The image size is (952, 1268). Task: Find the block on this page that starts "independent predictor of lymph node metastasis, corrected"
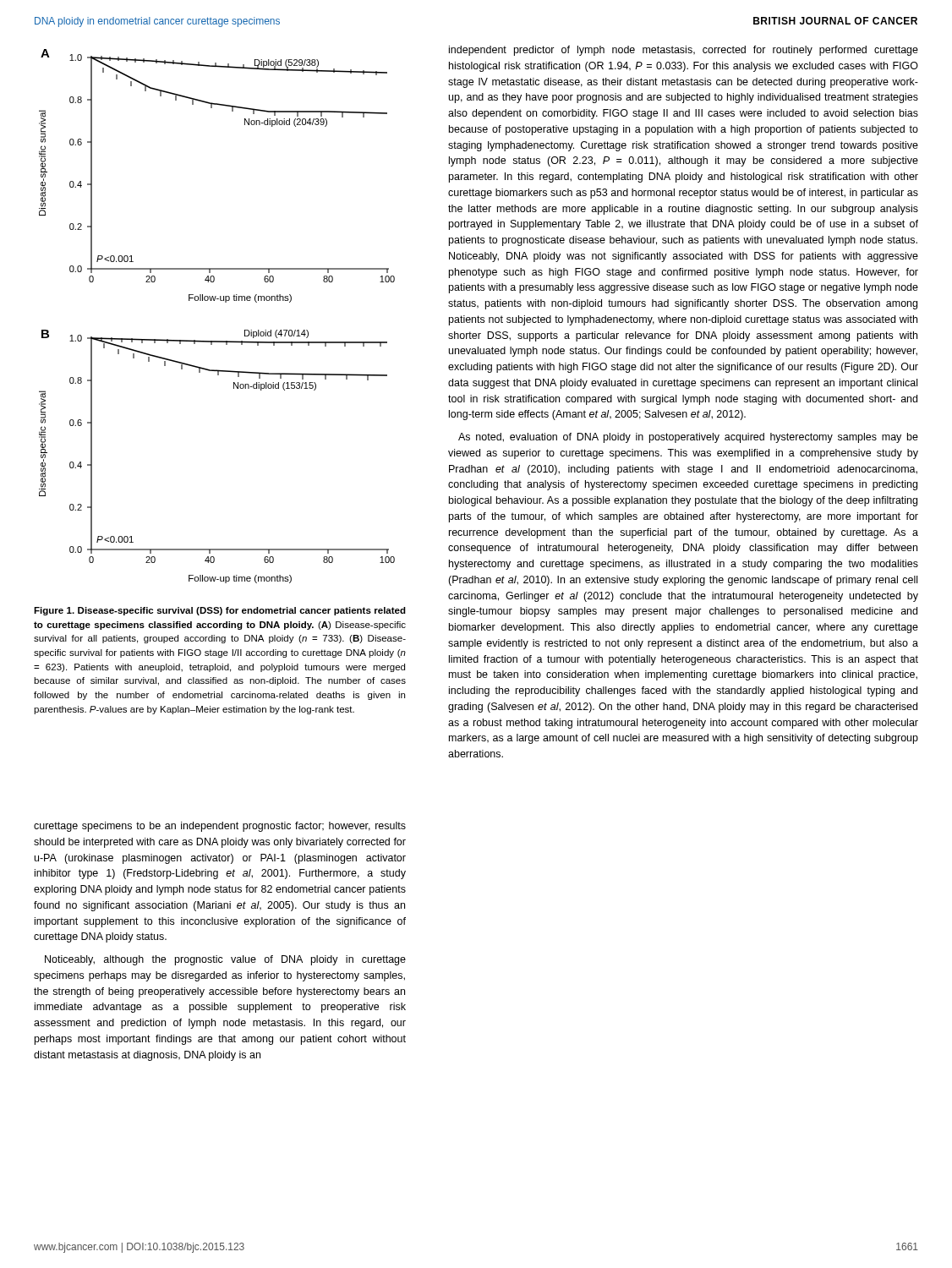683,402
